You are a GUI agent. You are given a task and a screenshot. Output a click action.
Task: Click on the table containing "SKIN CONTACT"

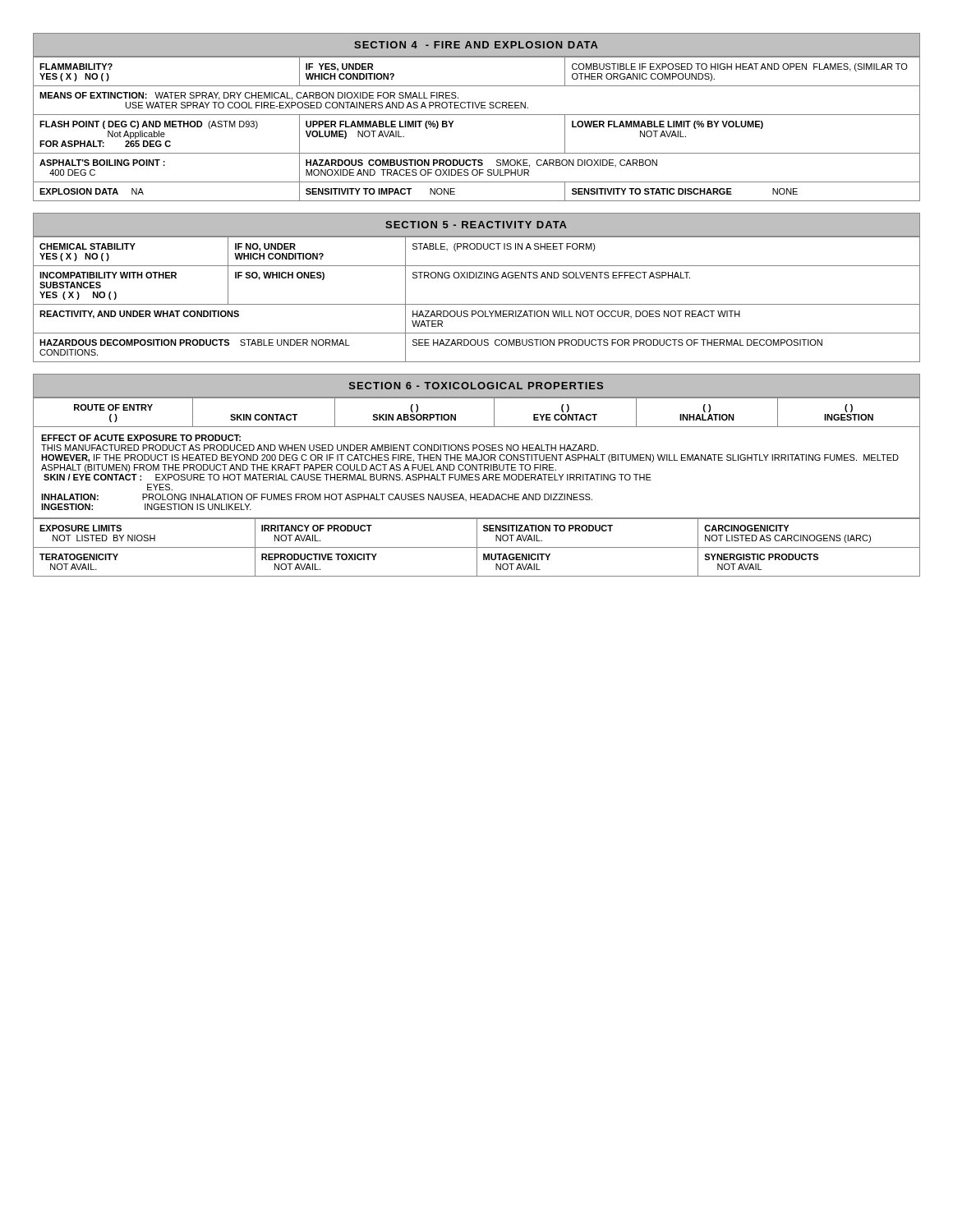[x=476, y=412]
